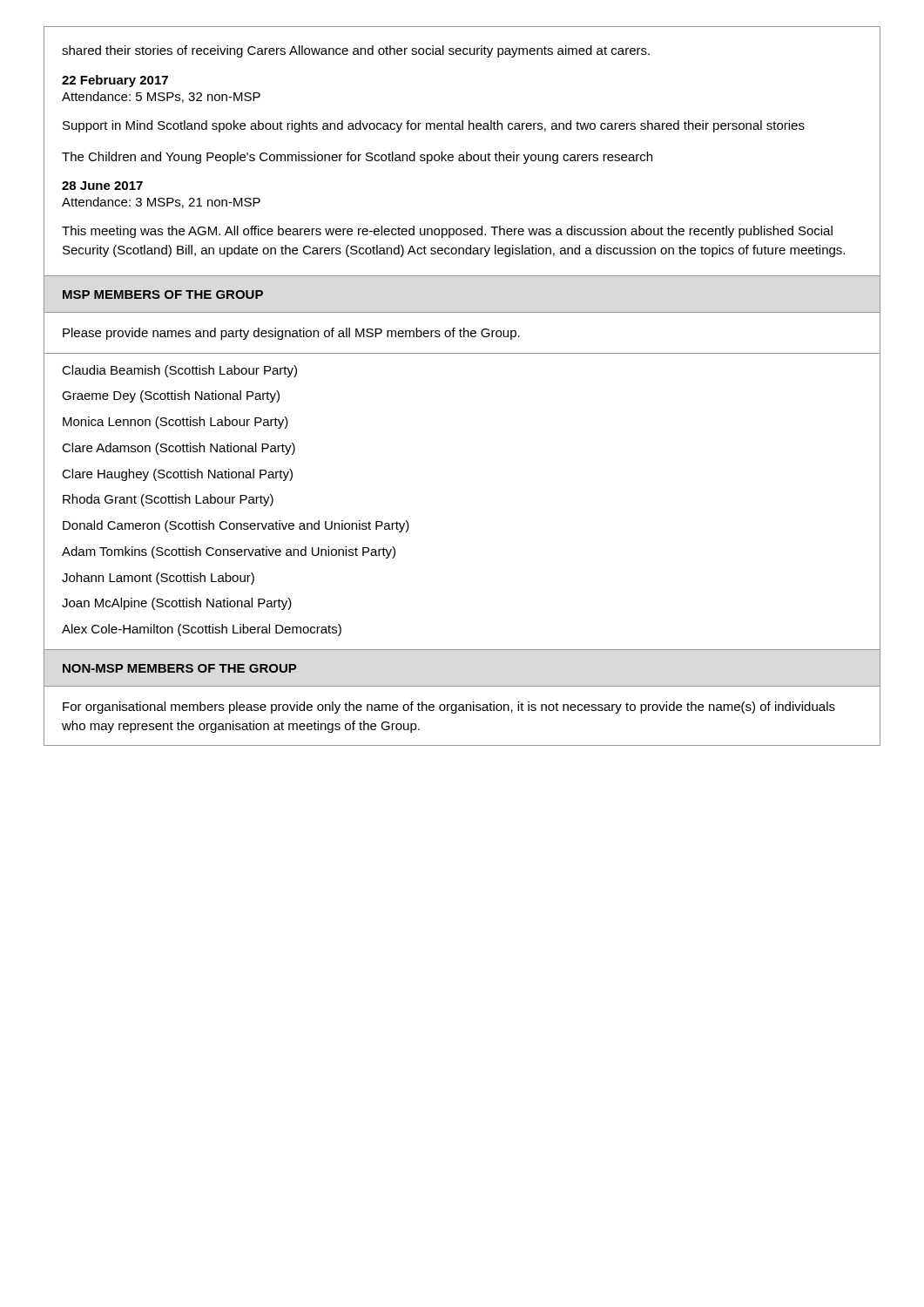Viewport: 924px width, 1307px height.
Task: Point to the text starting "Attendance: 5 MSPs, 32 non-MSP"
Action: click(x=161, y=96)
